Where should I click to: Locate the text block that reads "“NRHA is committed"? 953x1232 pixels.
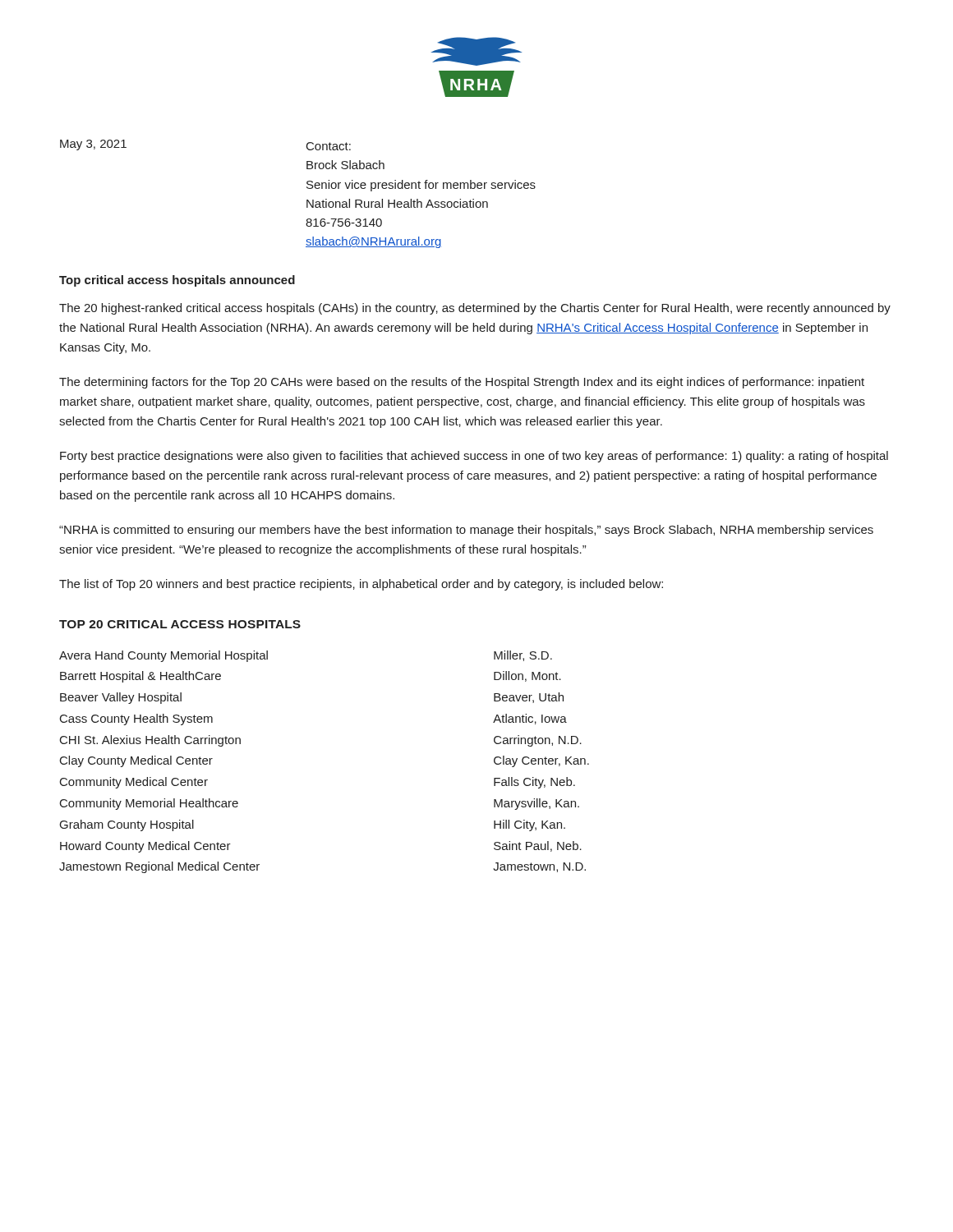(466, 539)
